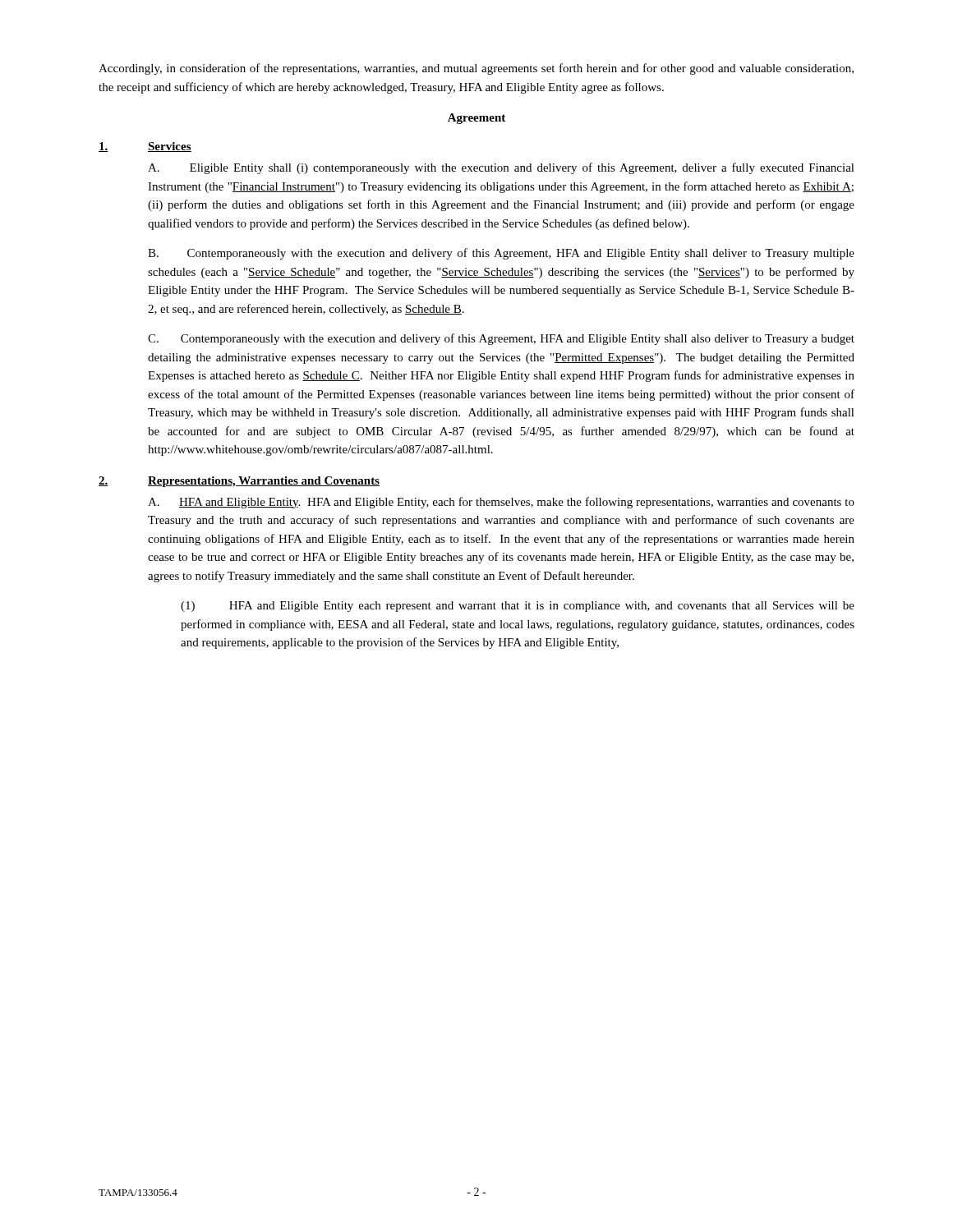The height and width of the screenshot is (1232, 953).
Task: Click where it says "1. Services"
Action: click(x=145, y=147)
